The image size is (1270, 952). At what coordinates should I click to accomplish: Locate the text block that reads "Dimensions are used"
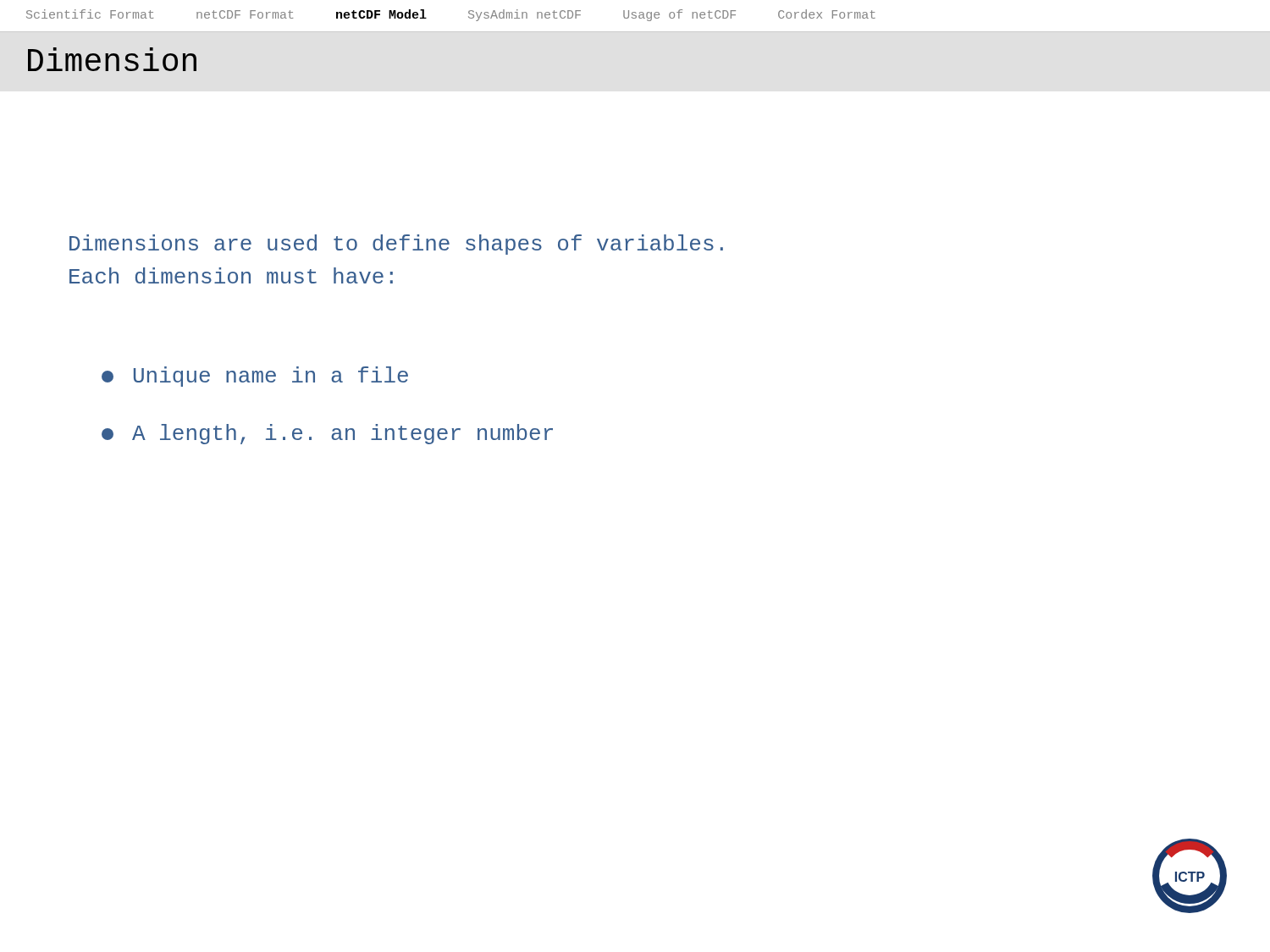[396, 245]
